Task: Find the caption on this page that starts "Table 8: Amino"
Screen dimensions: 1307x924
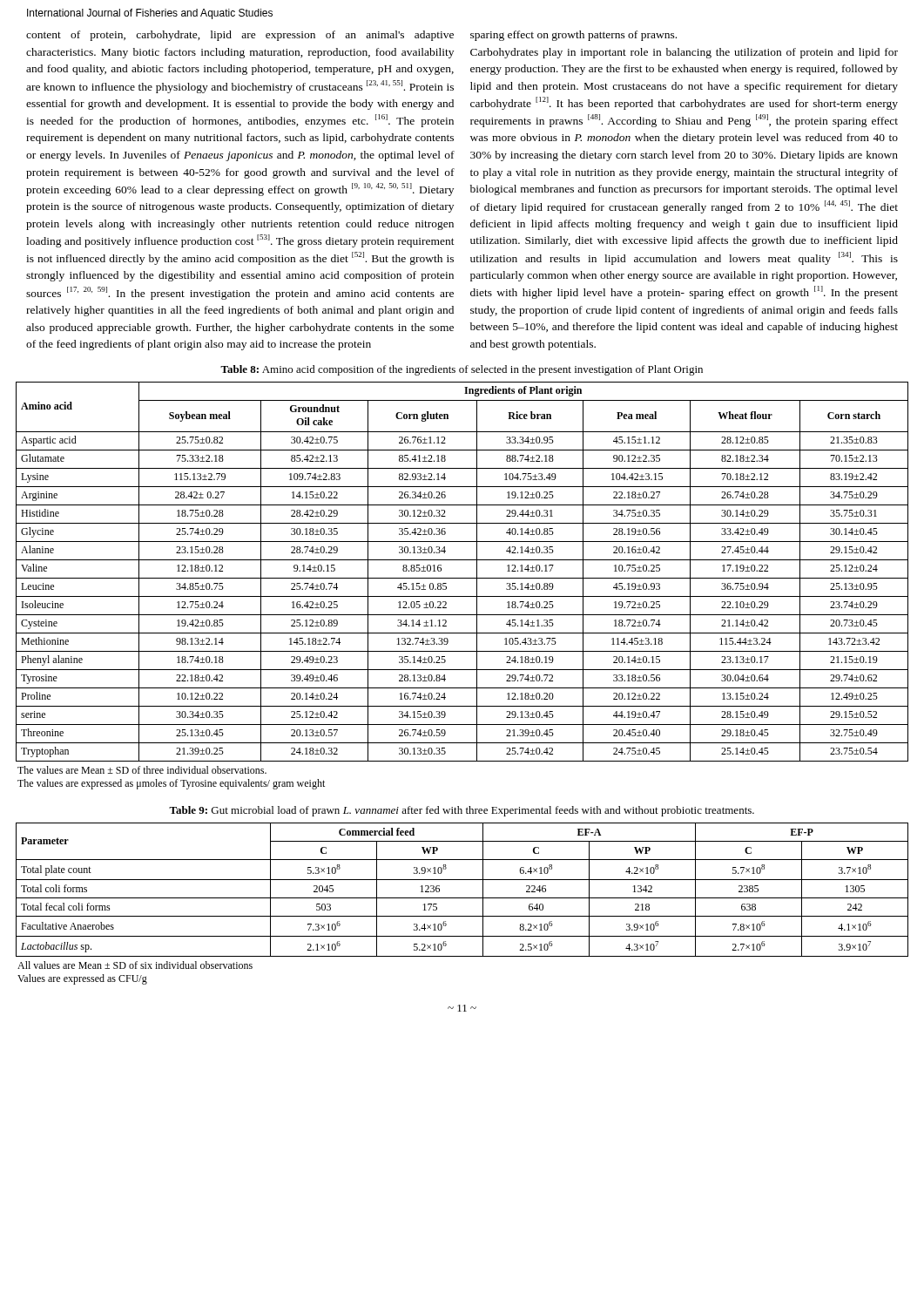Action: pyautogui.click(x=462, y=369)
